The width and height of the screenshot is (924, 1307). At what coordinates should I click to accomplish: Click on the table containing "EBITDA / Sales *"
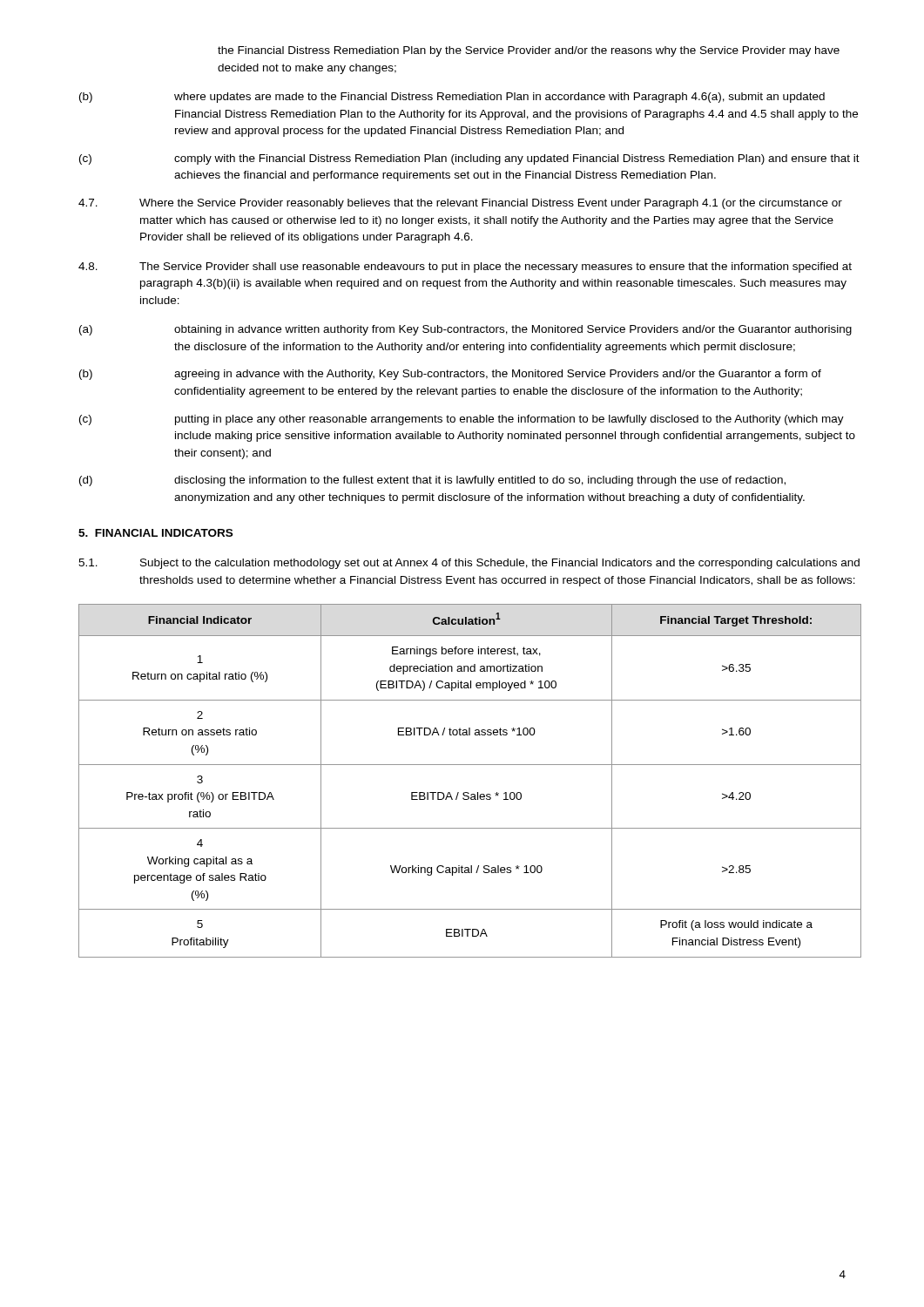470,781
